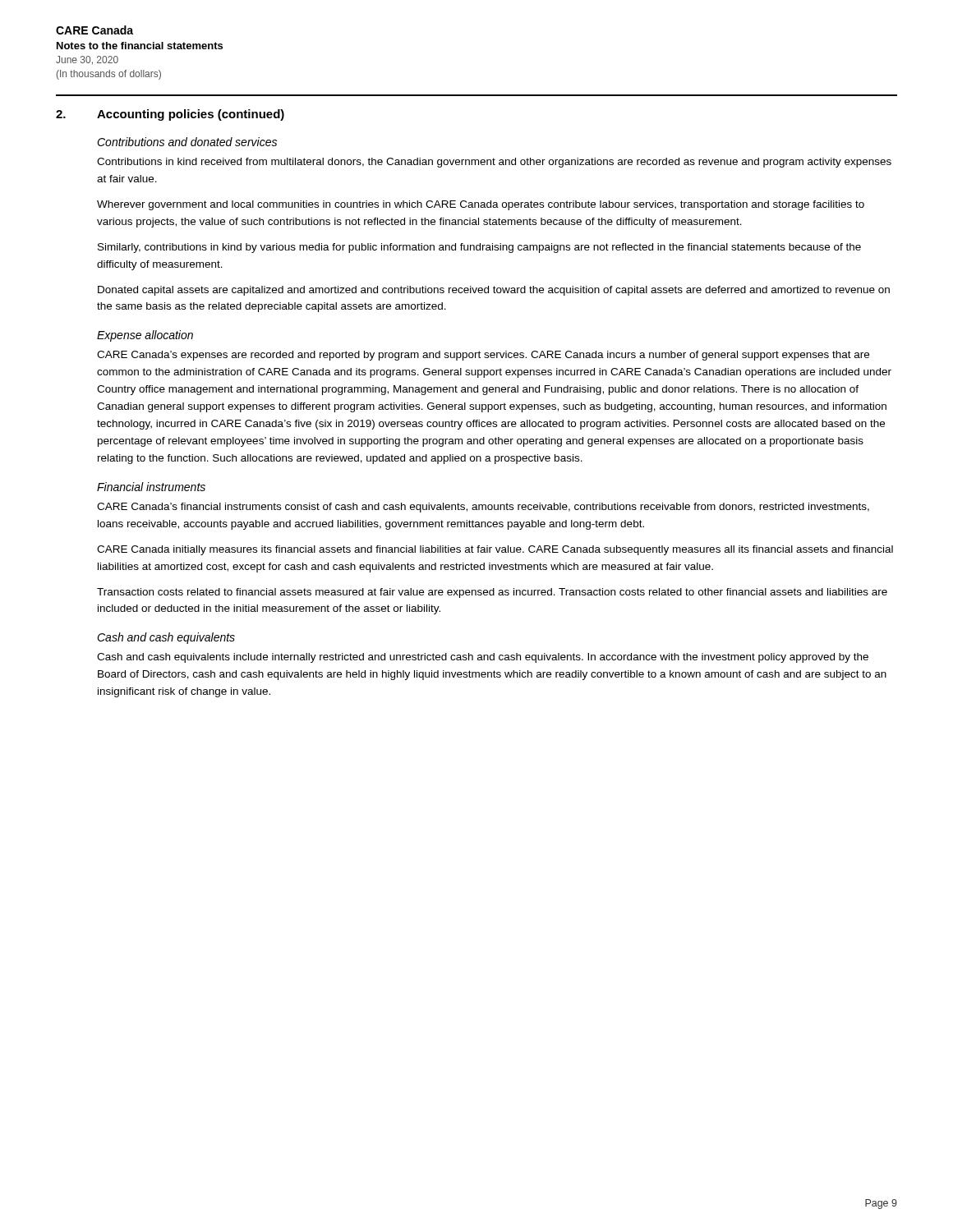Locate the text "Contributions and donated services"

click(187, 142)
